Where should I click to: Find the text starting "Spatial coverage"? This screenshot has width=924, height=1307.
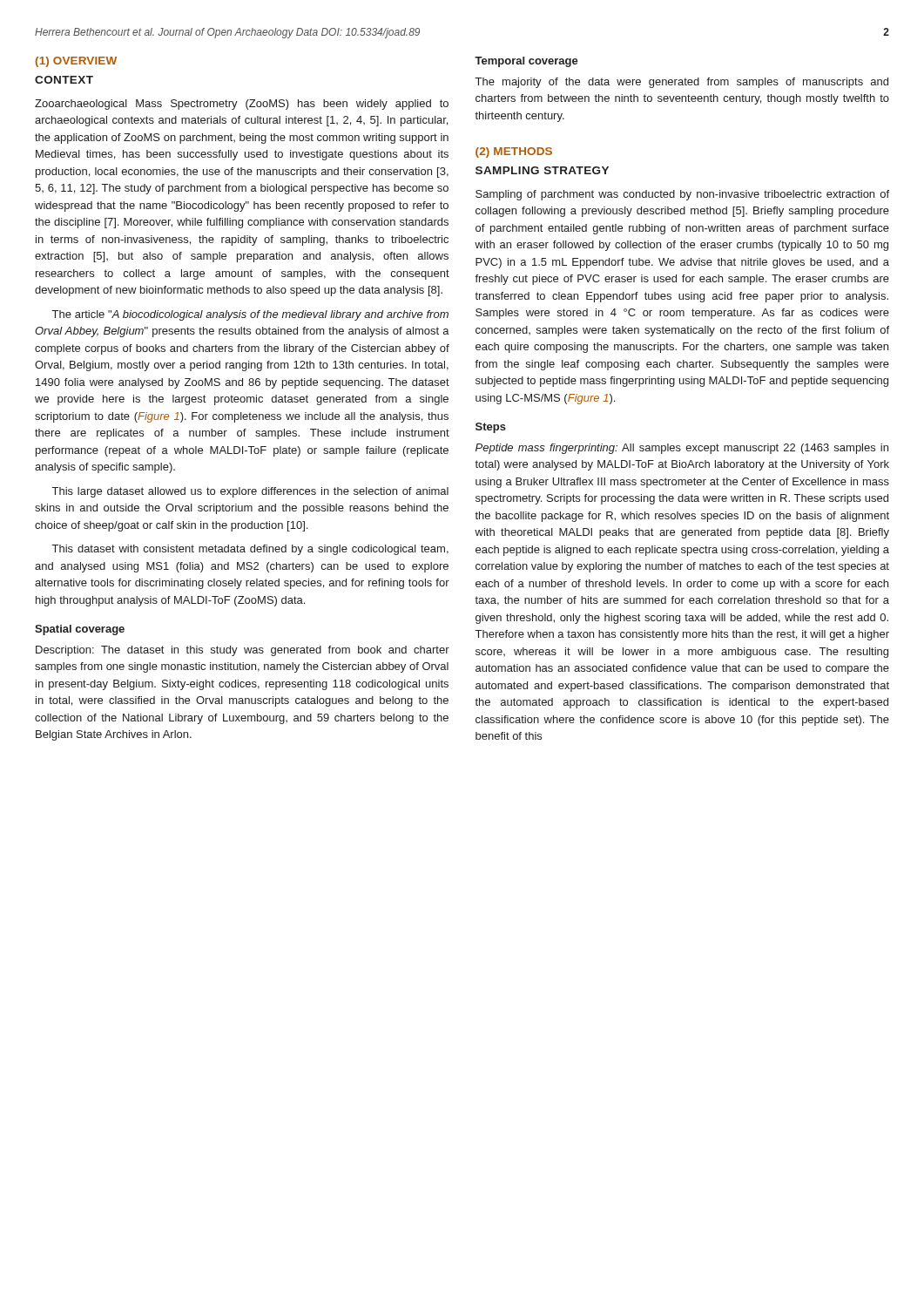(80, 629)
